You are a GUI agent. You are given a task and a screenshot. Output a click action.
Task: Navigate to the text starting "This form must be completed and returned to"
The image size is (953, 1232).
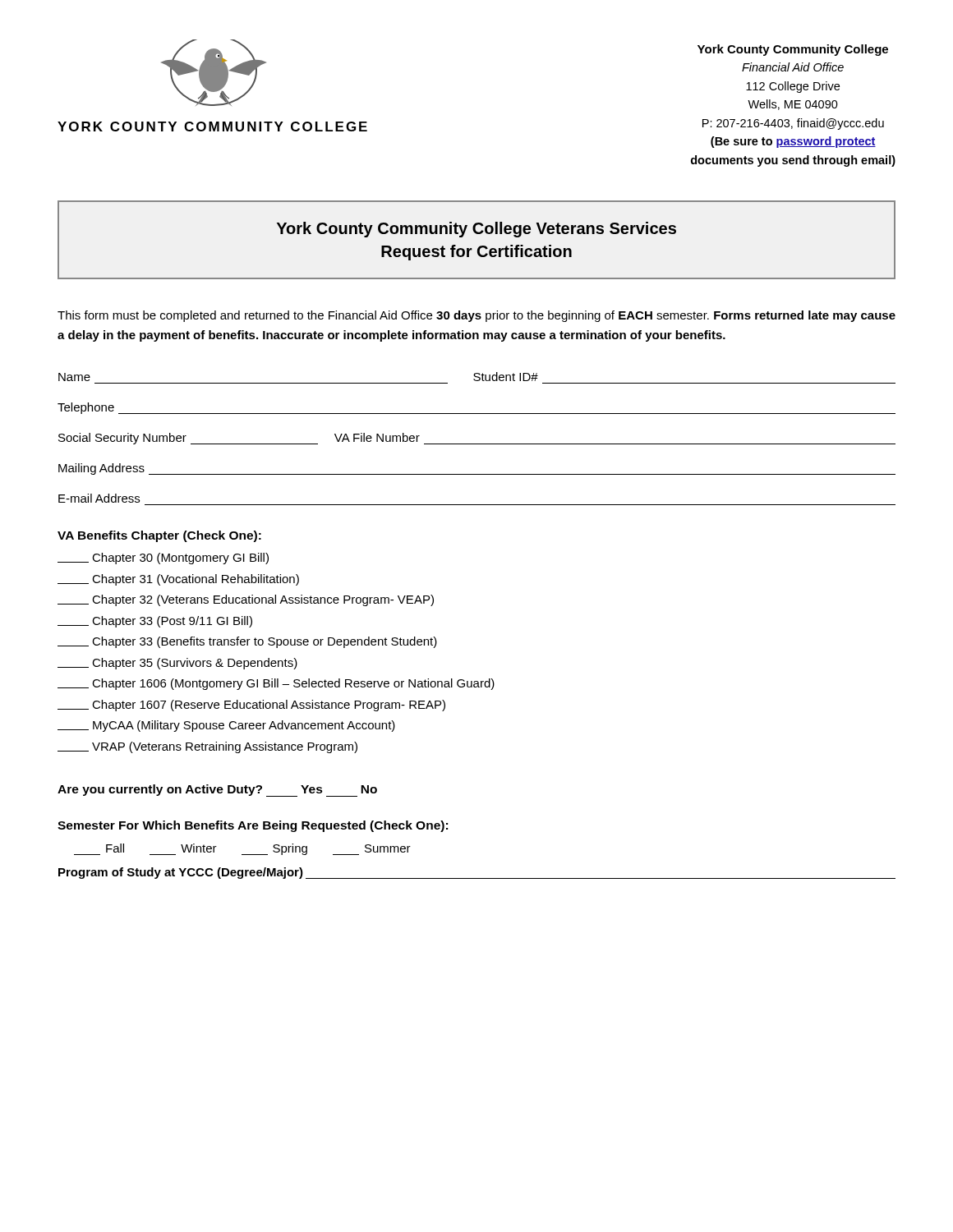click(x=476, y=325)
